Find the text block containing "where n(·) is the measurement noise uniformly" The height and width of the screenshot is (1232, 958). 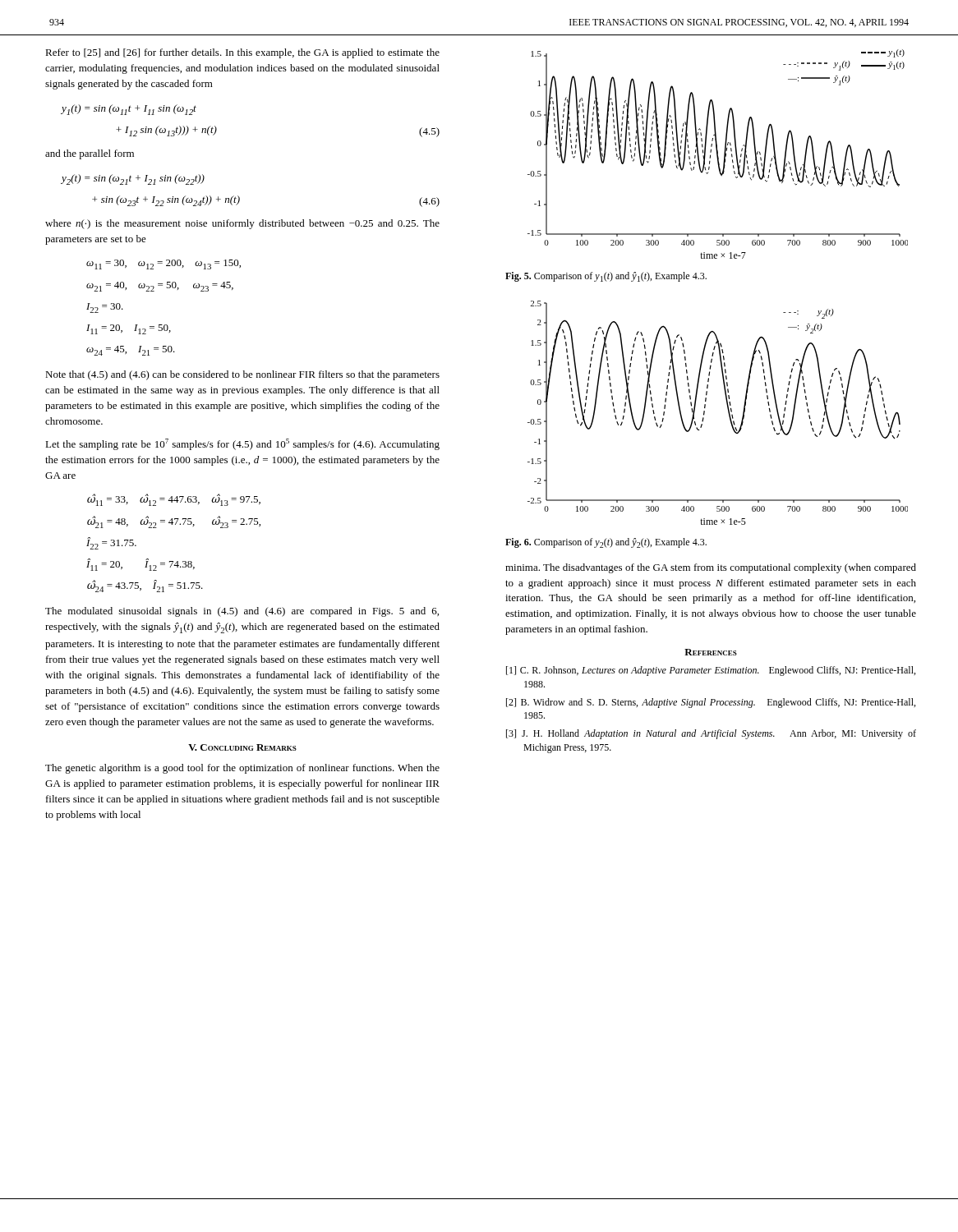242,231
